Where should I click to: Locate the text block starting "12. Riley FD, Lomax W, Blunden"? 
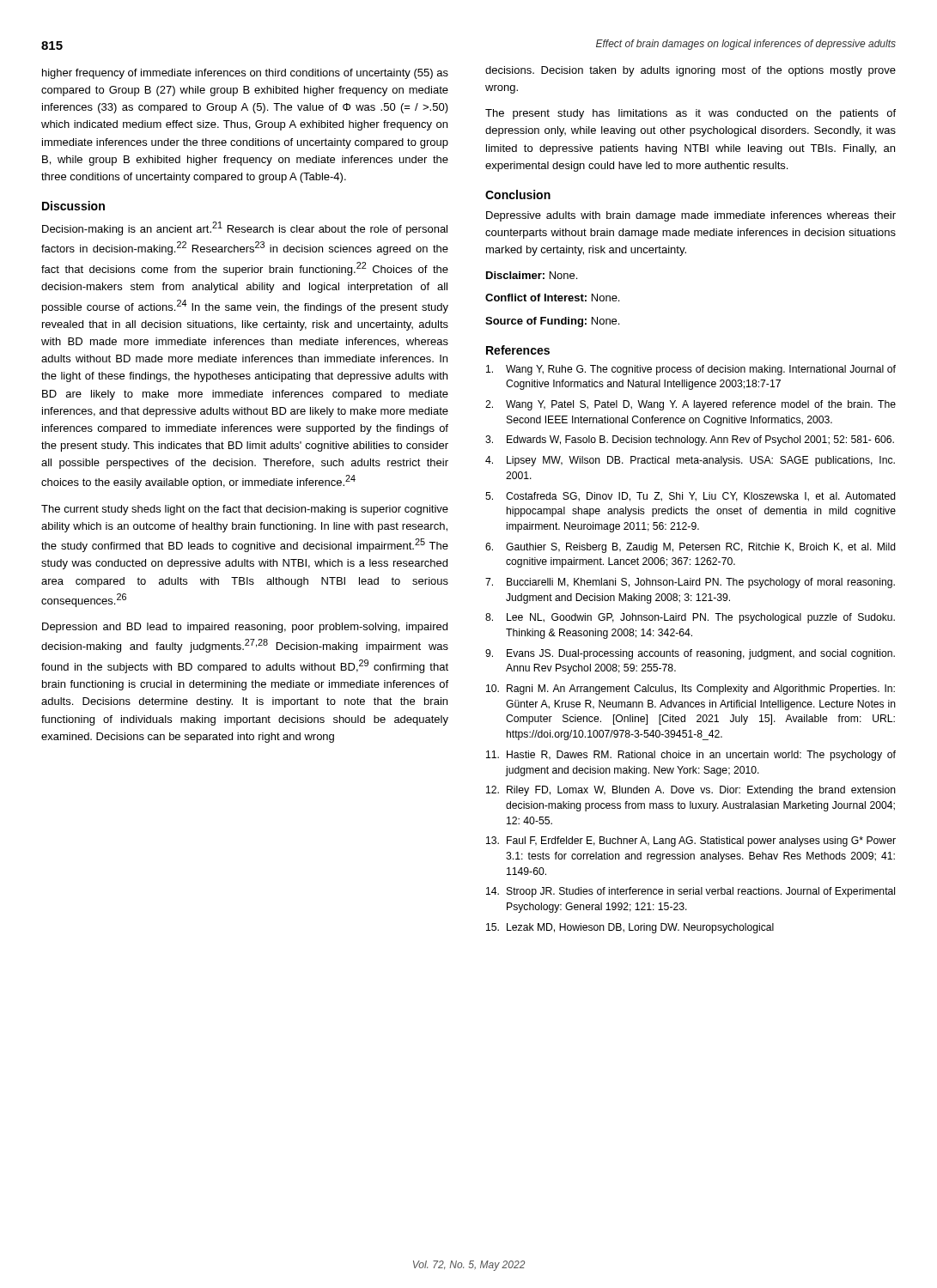691,806
